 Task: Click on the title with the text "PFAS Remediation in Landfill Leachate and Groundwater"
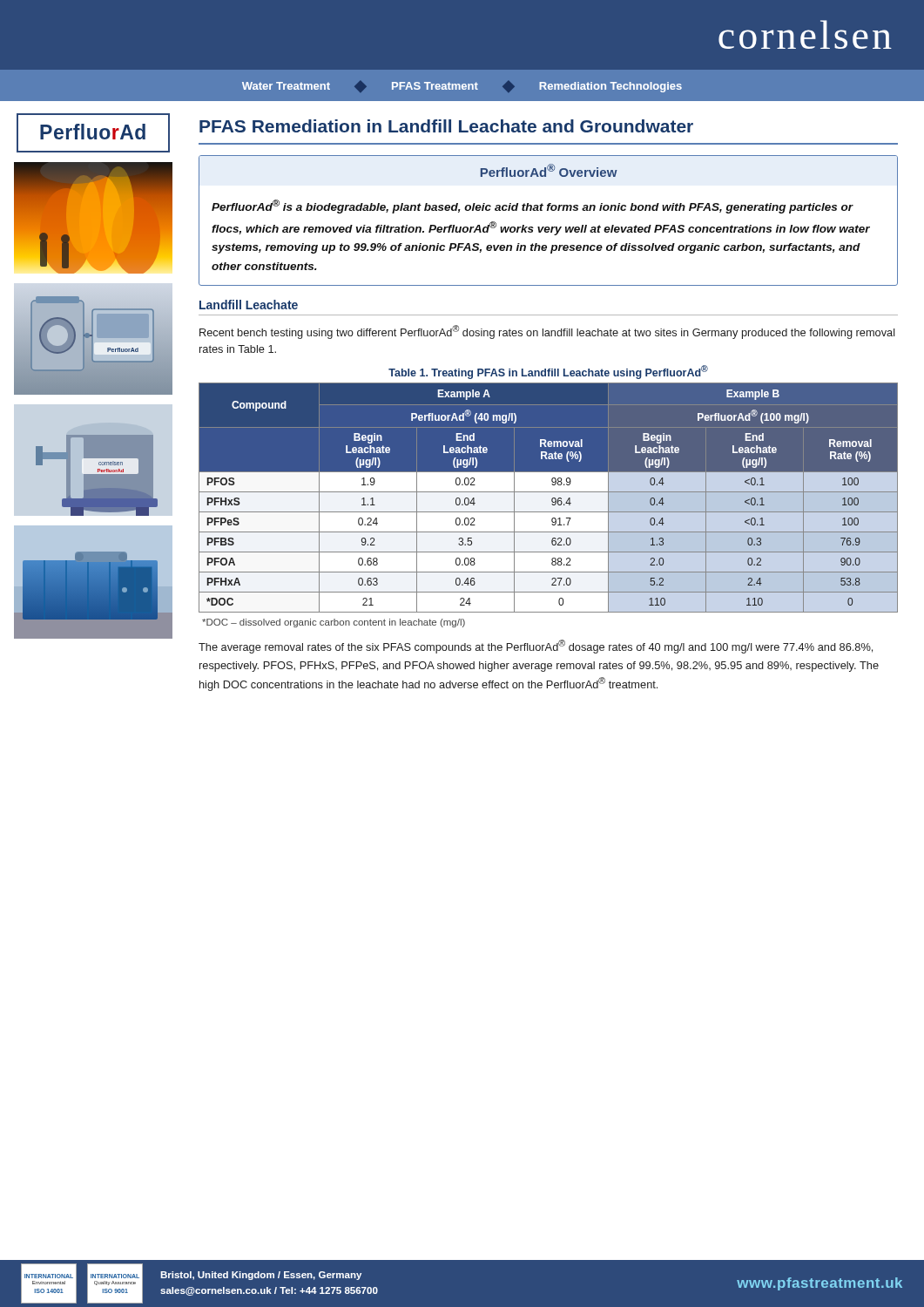coord(446,126)
